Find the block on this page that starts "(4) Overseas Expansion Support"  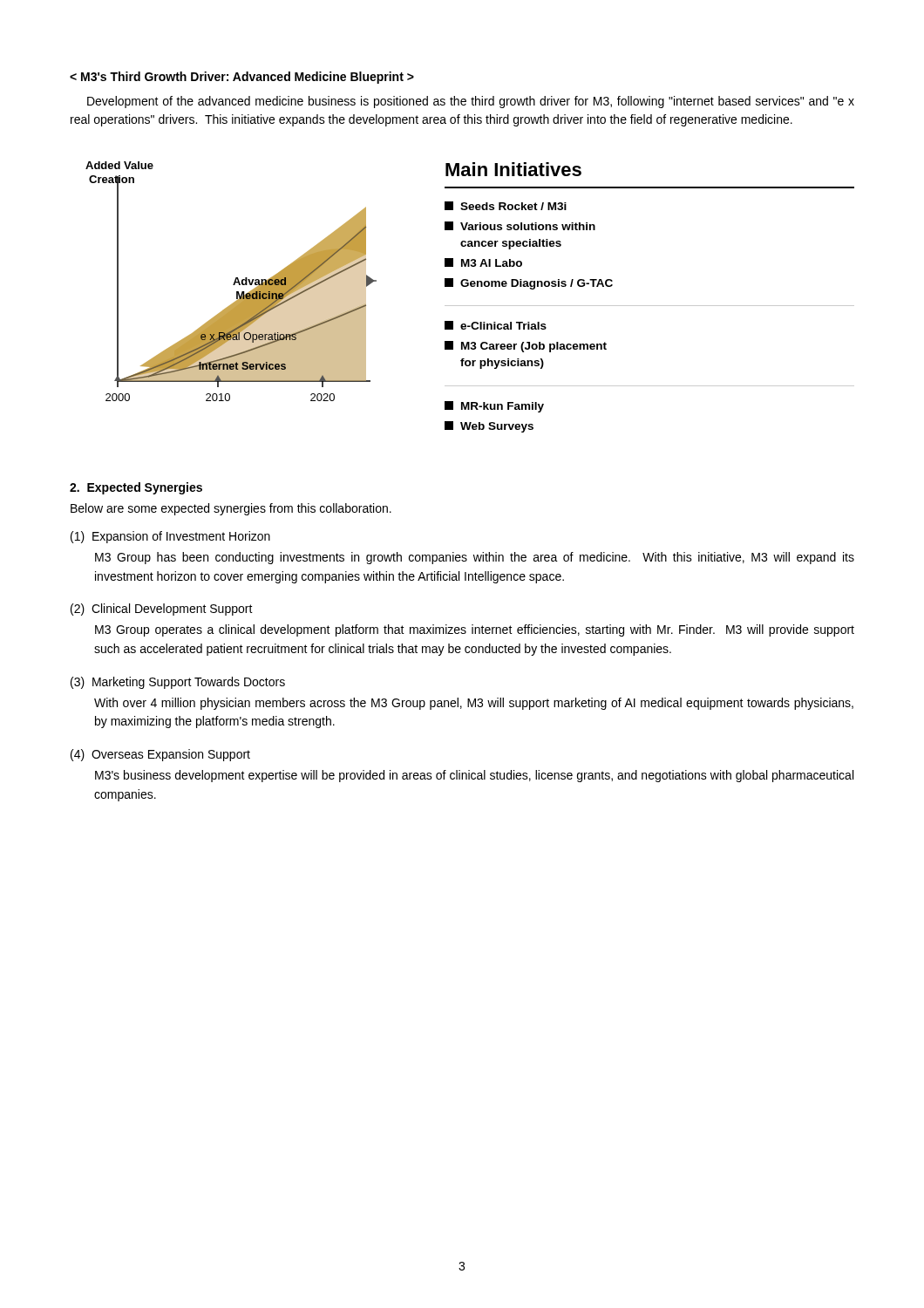(462, 776)
